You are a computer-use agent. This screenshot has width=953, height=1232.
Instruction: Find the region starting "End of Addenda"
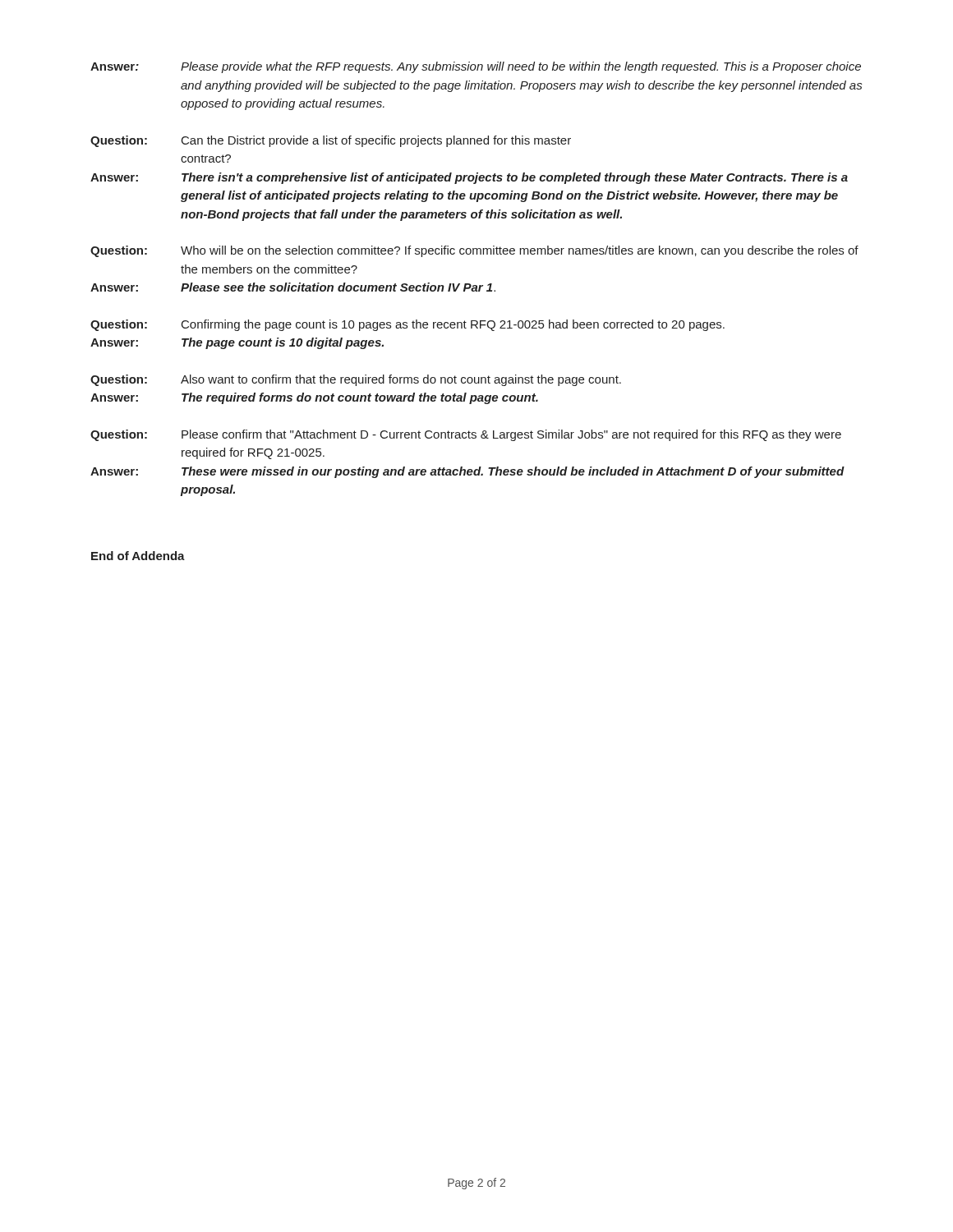tap(137, 555)
